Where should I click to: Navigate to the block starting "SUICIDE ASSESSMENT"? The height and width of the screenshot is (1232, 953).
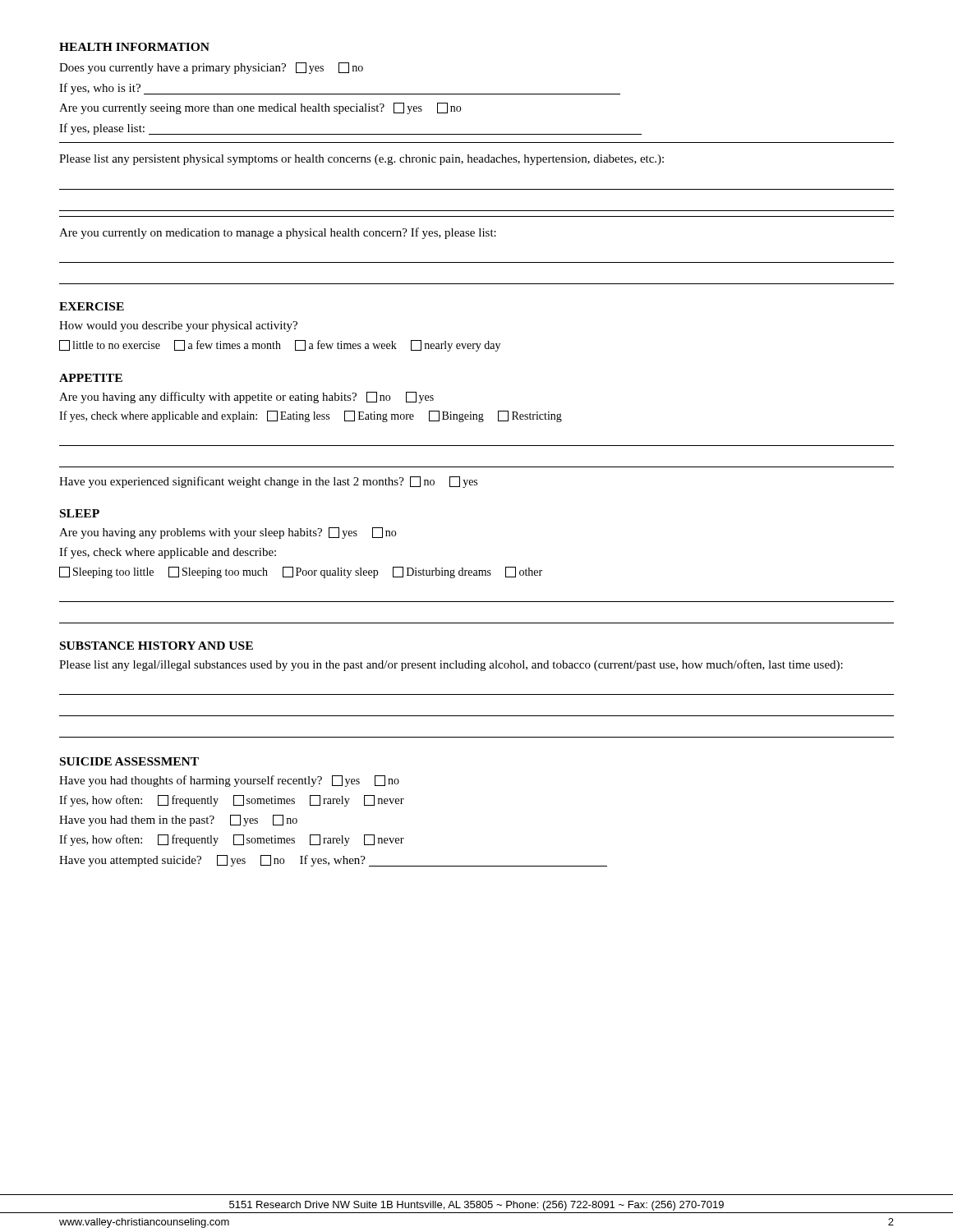pos(129,761)
